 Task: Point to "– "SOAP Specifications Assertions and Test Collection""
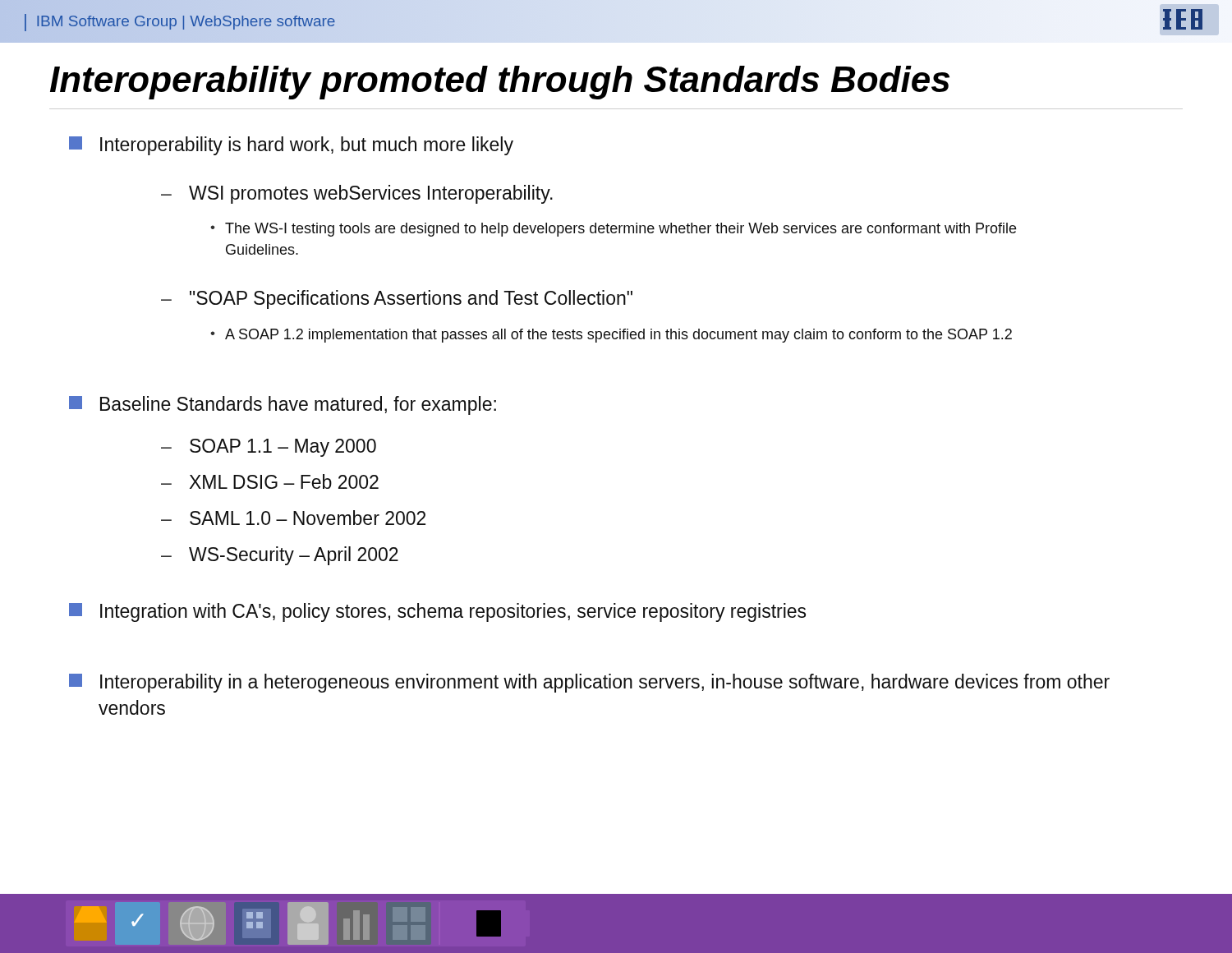tap(397, 299)
